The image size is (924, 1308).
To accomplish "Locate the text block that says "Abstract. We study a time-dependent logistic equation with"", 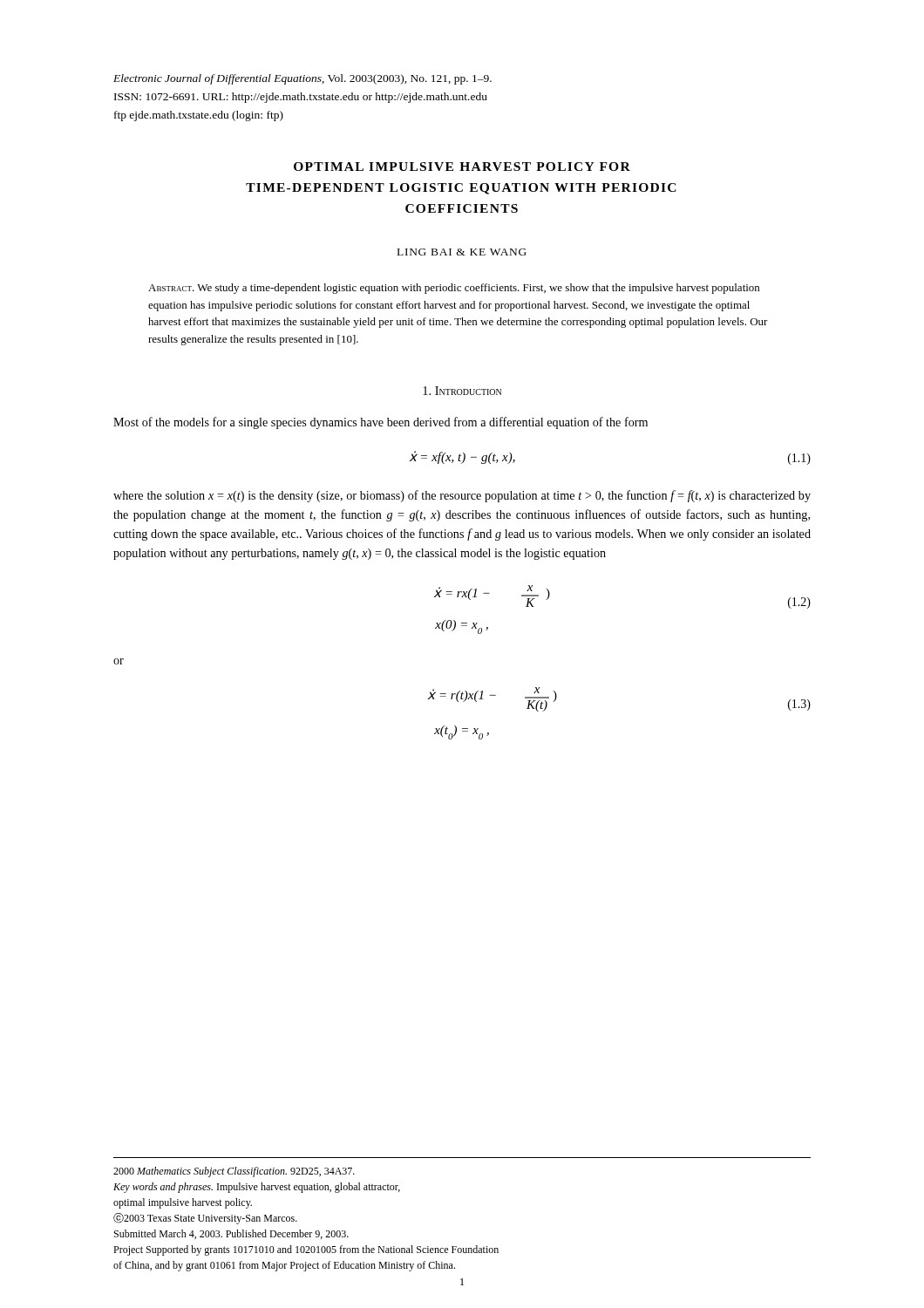I will point(458,313).
